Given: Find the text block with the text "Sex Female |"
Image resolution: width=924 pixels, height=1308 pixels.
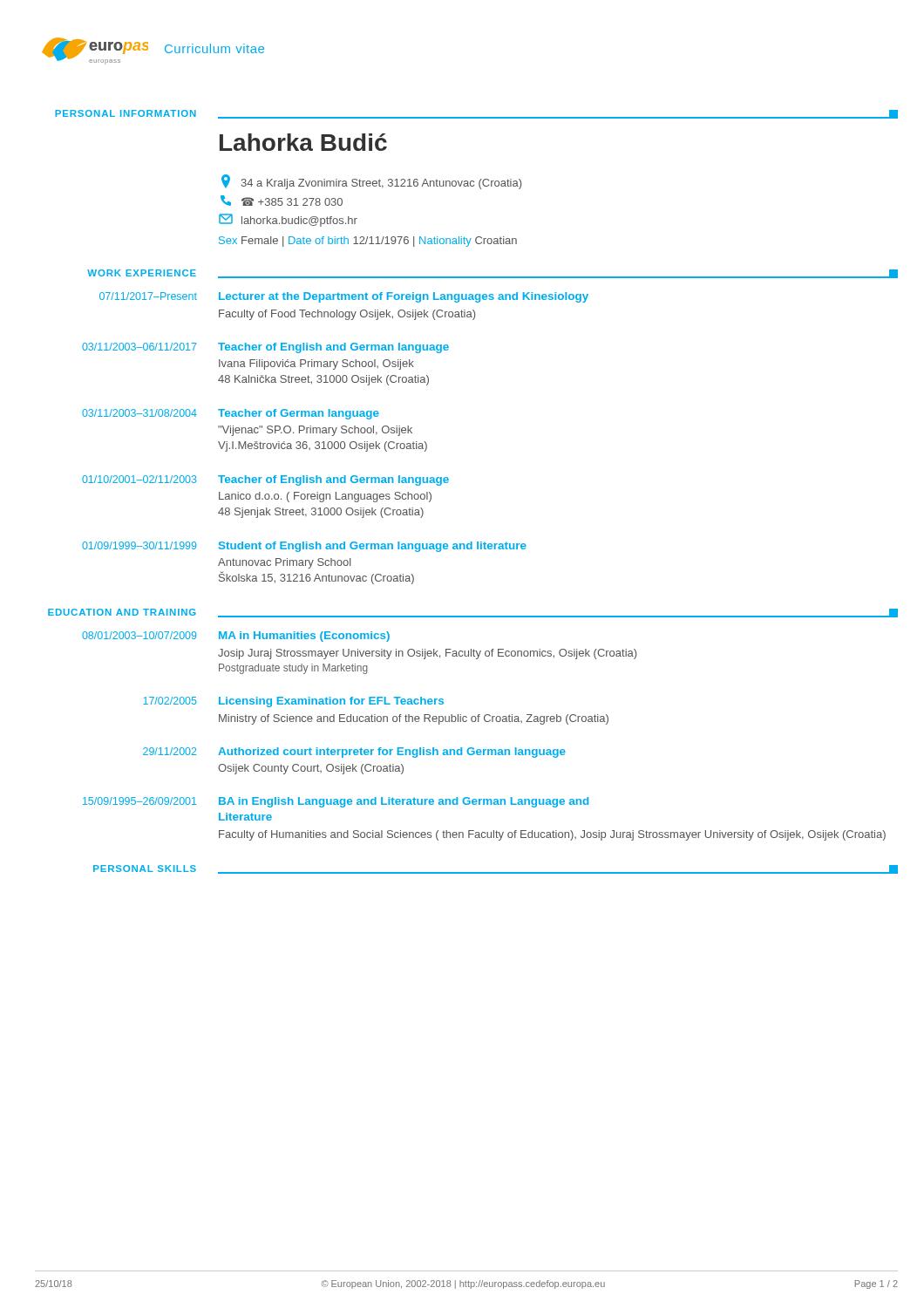Looking at the screenshot, I should click(x=368, y=240).
